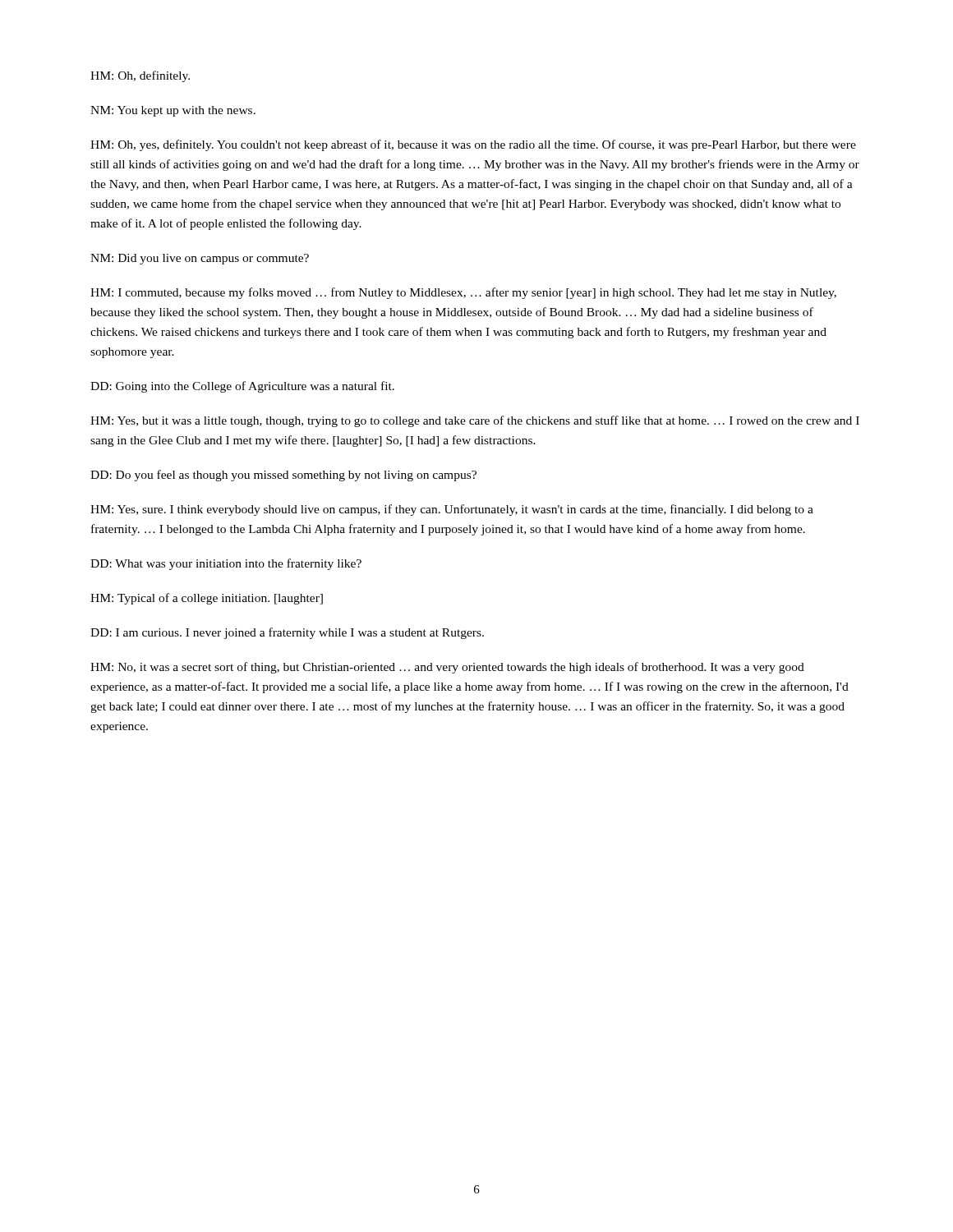Locate the text with the text "HM: Typical of a college initiation. [laughter]"
953x1232 pixels.
pyautogui.click(x=207, y=598)
